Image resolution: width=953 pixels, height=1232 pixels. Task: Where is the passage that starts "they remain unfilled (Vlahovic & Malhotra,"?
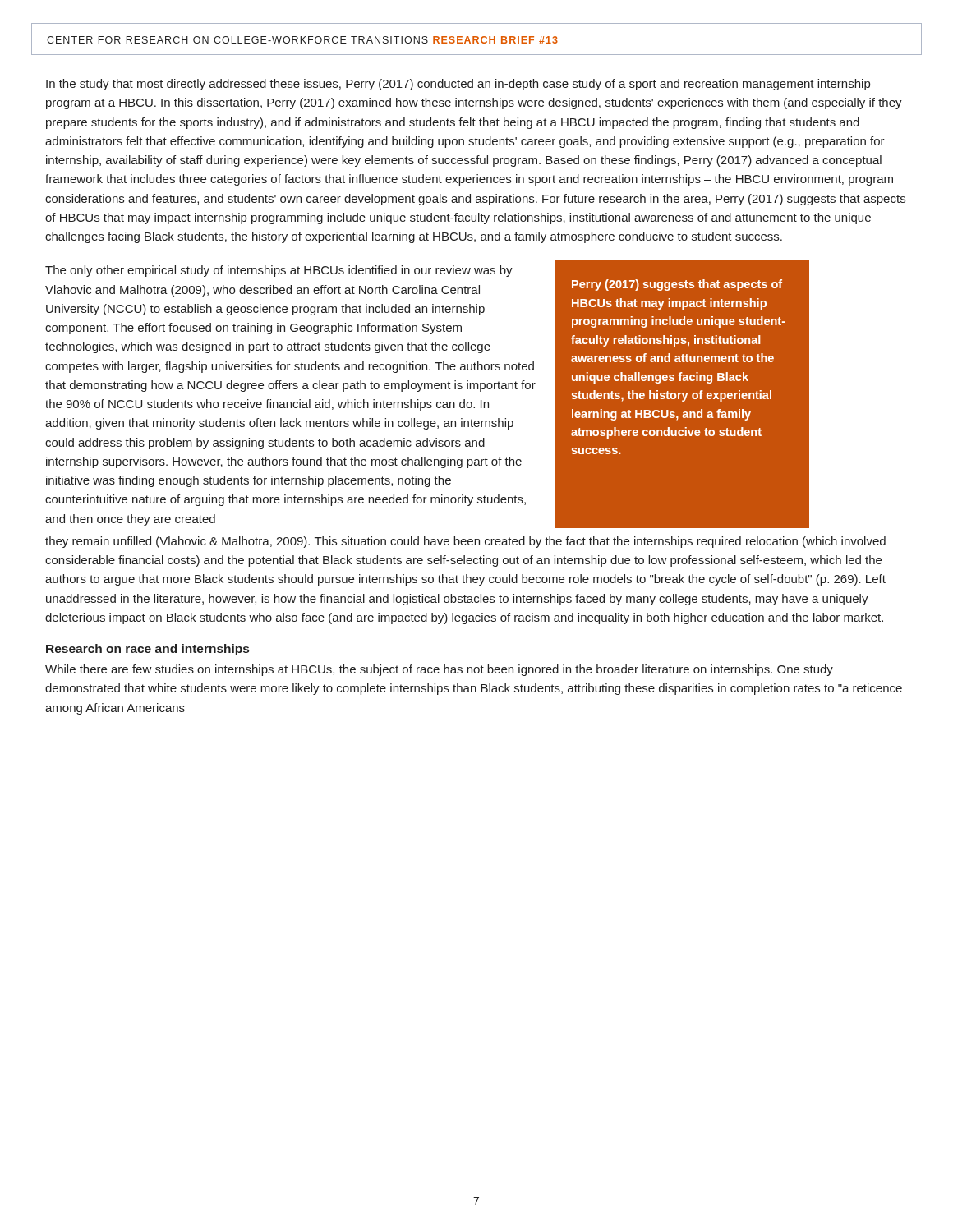[466, 579]
